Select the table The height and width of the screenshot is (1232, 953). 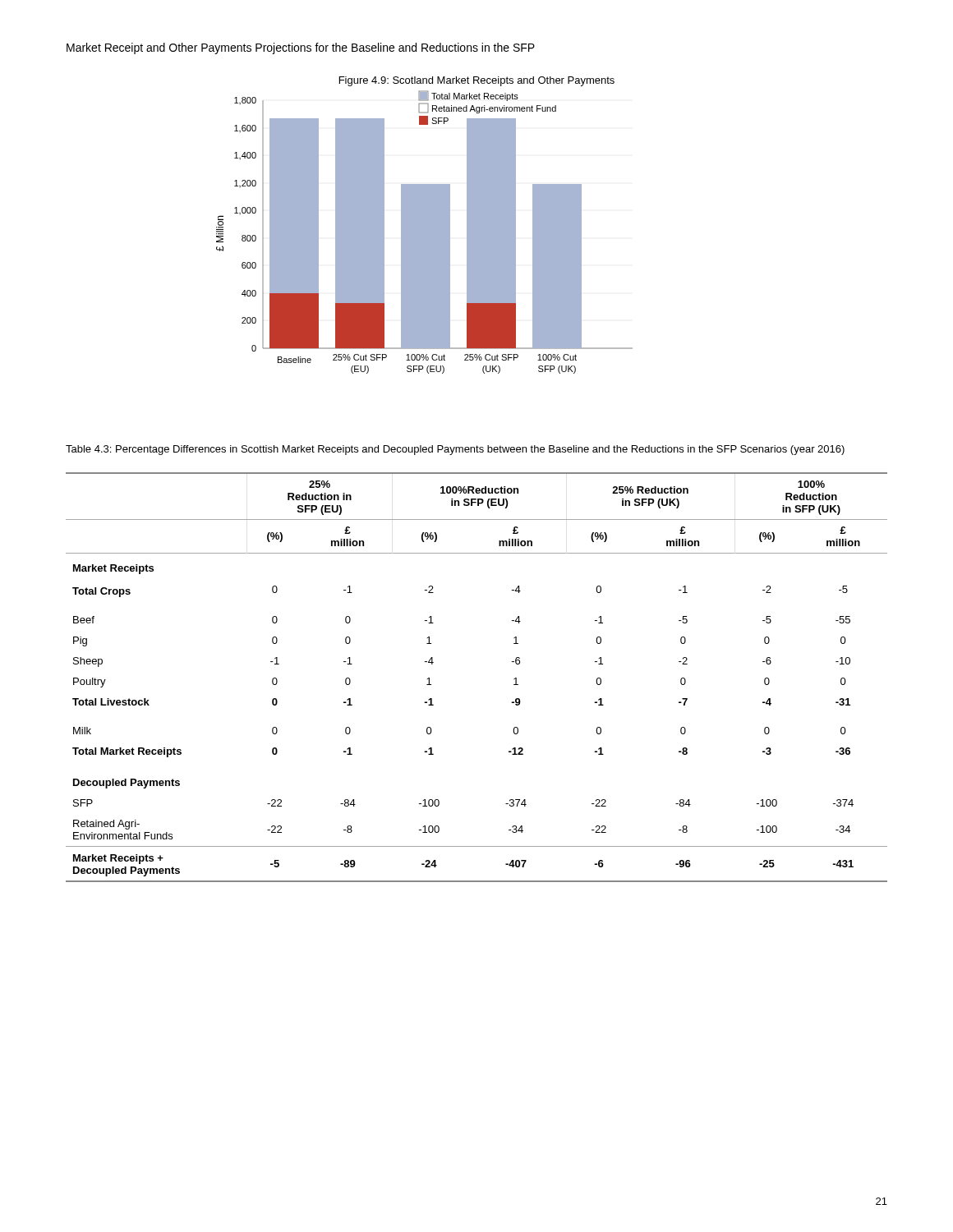476,677
